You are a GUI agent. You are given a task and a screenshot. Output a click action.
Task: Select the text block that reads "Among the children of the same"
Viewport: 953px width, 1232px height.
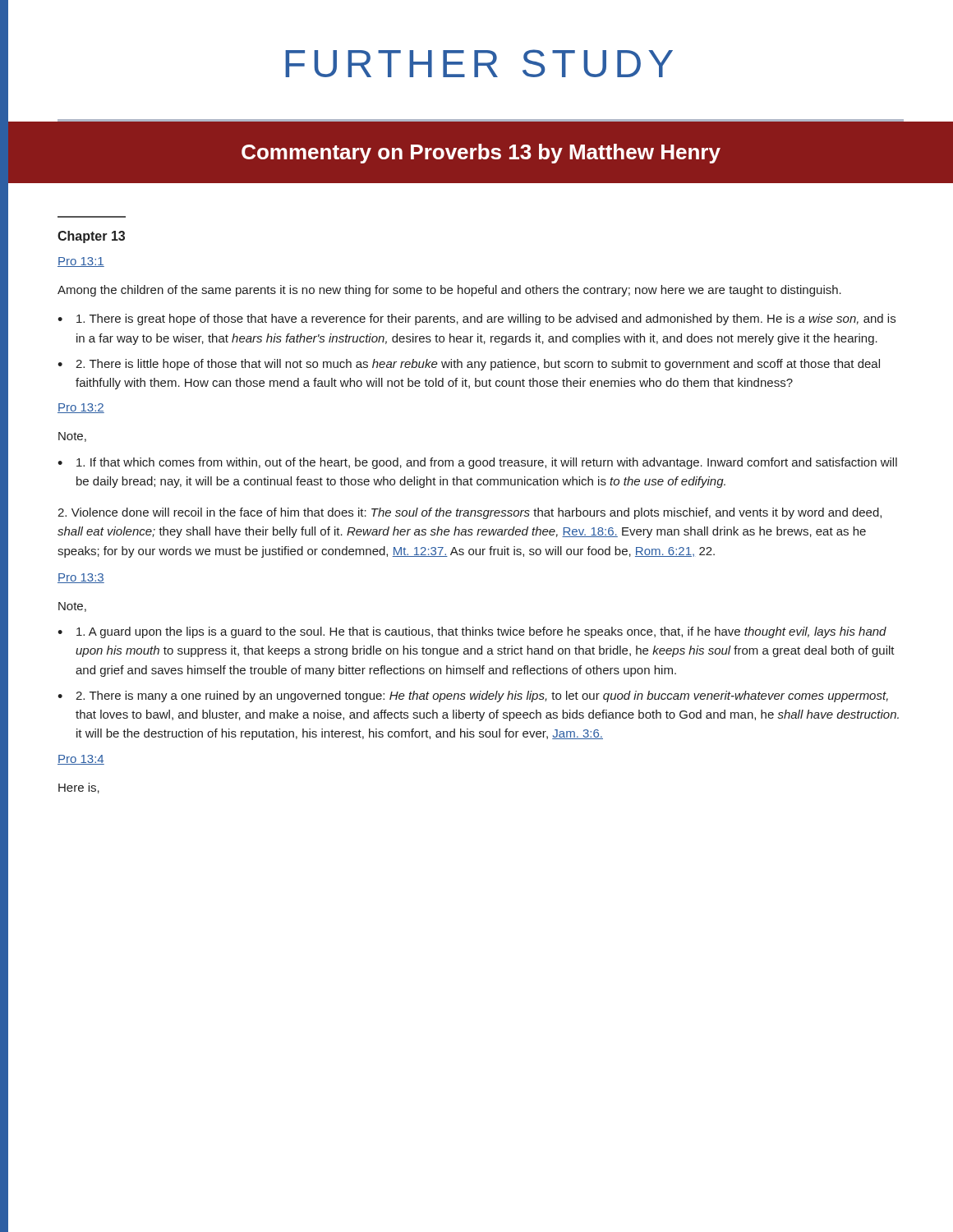481,290
